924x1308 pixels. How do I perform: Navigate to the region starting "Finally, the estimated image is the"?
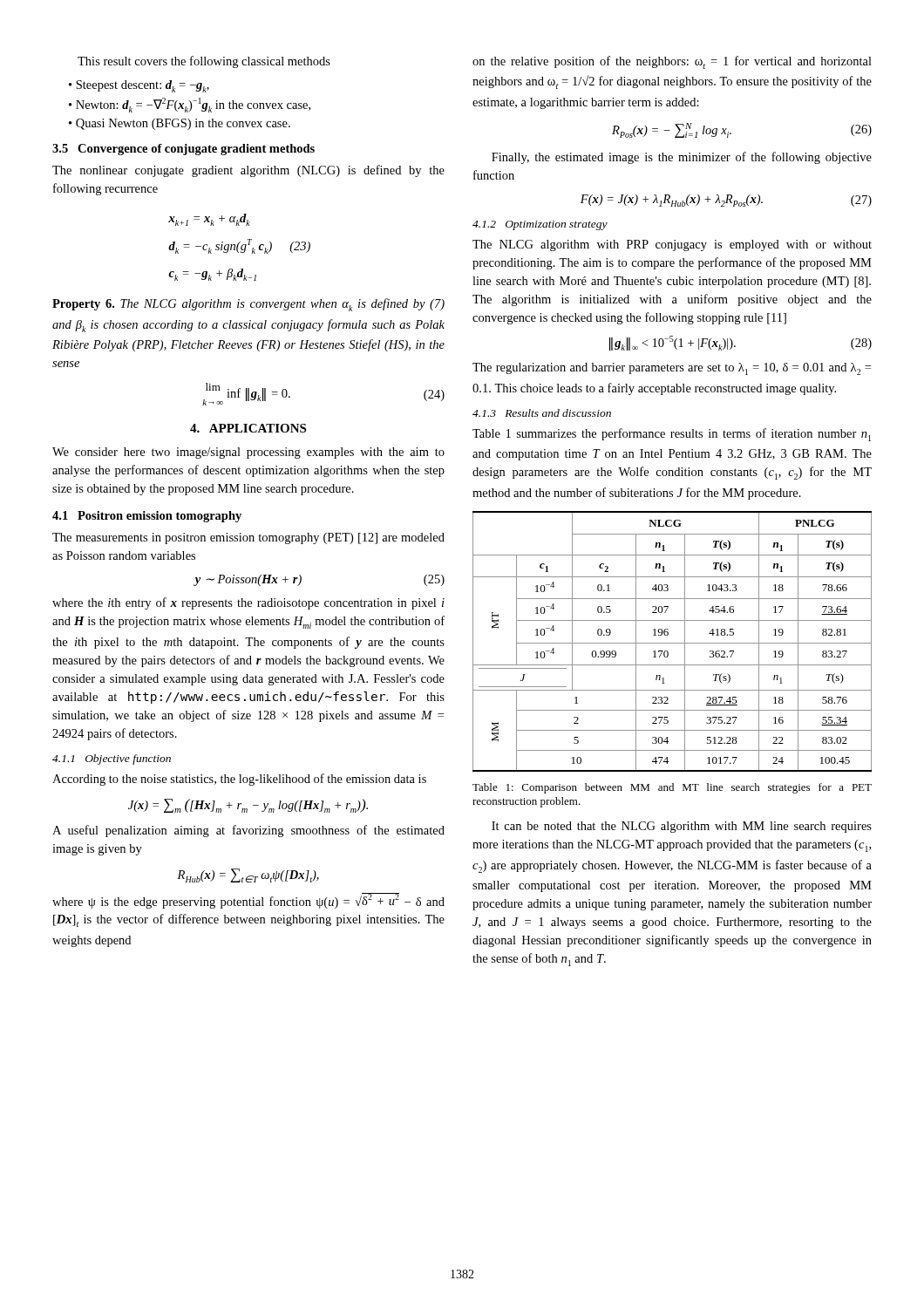tap(672, 166)
